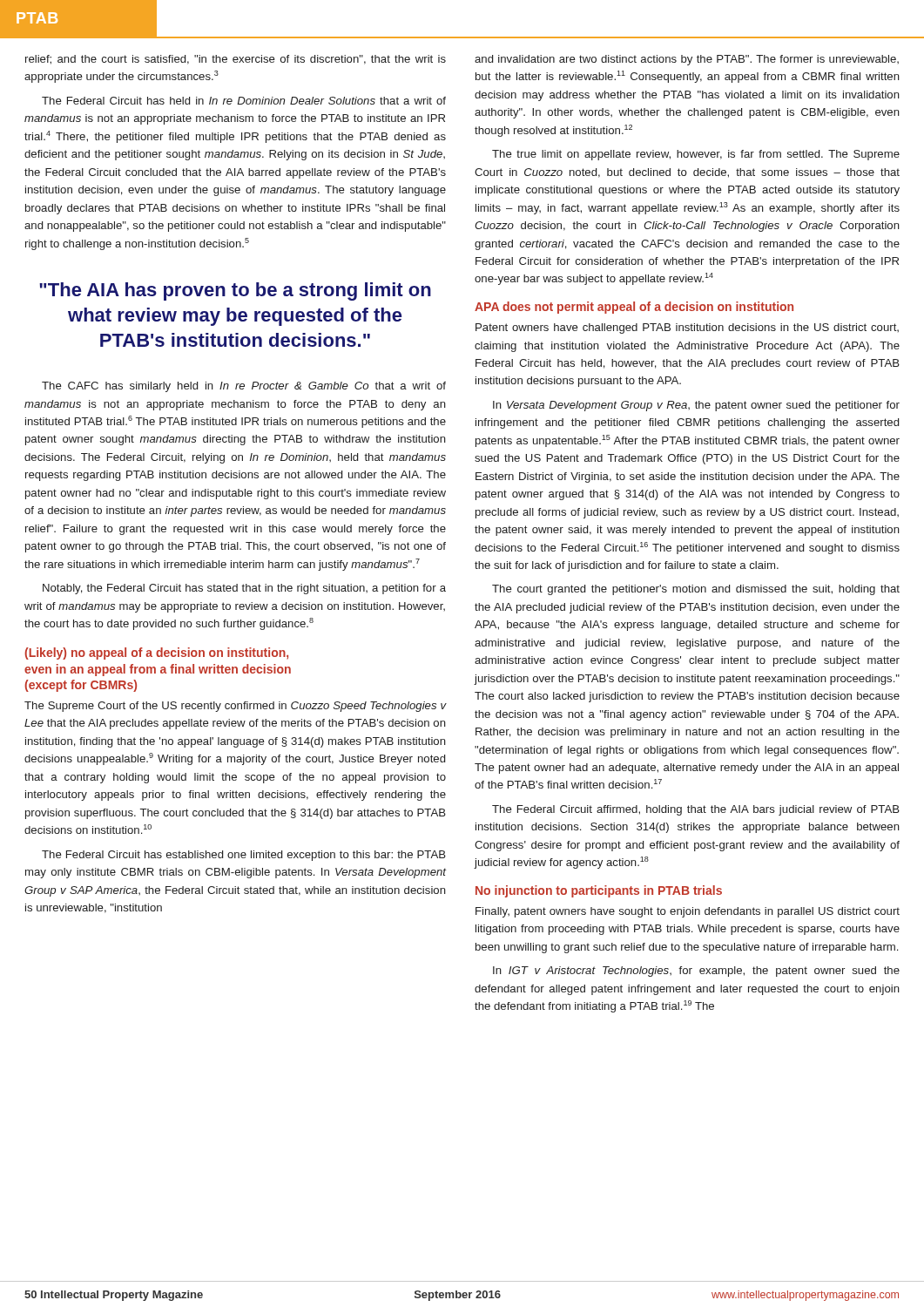Locate the text starting "The CAFC has similarly held in In"
Screen dimensions: 1307x924
point(235,505)
